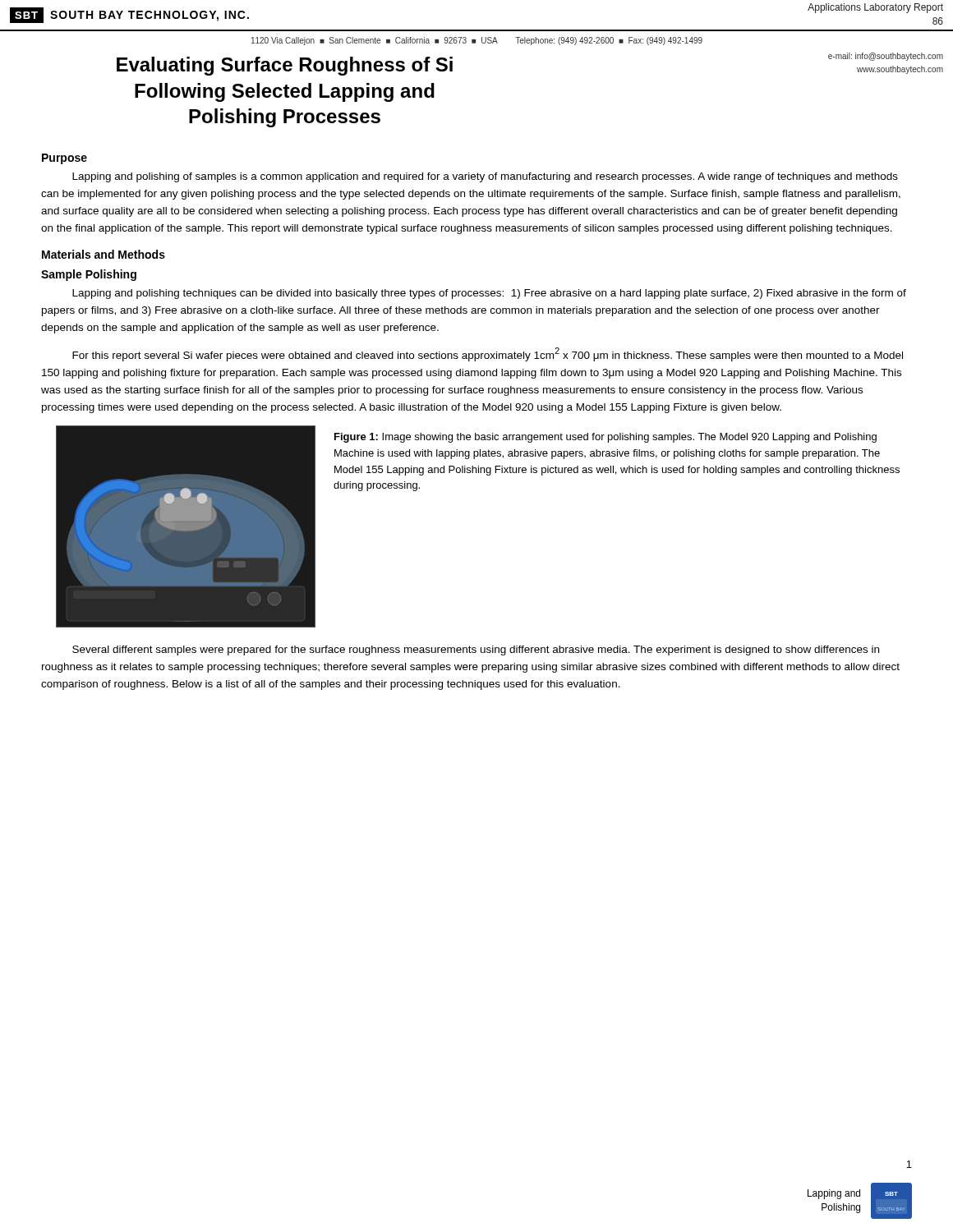Click on the text block with the text "For this report several Si"
Screen dimensions: 1232x953
(x=476, y=380)
